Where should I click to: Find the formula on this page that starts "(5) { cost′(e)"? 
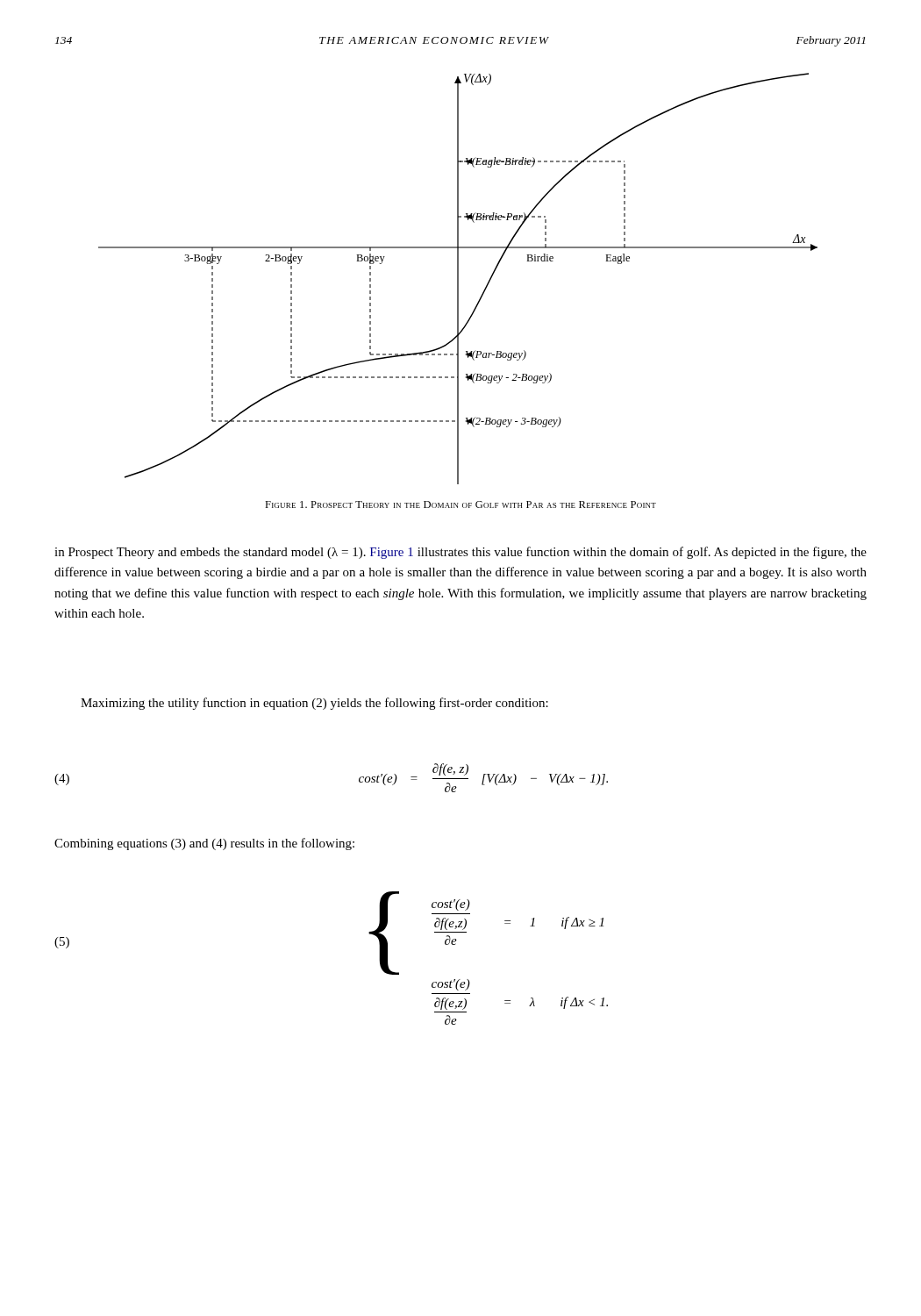click(x=450, y=932)
